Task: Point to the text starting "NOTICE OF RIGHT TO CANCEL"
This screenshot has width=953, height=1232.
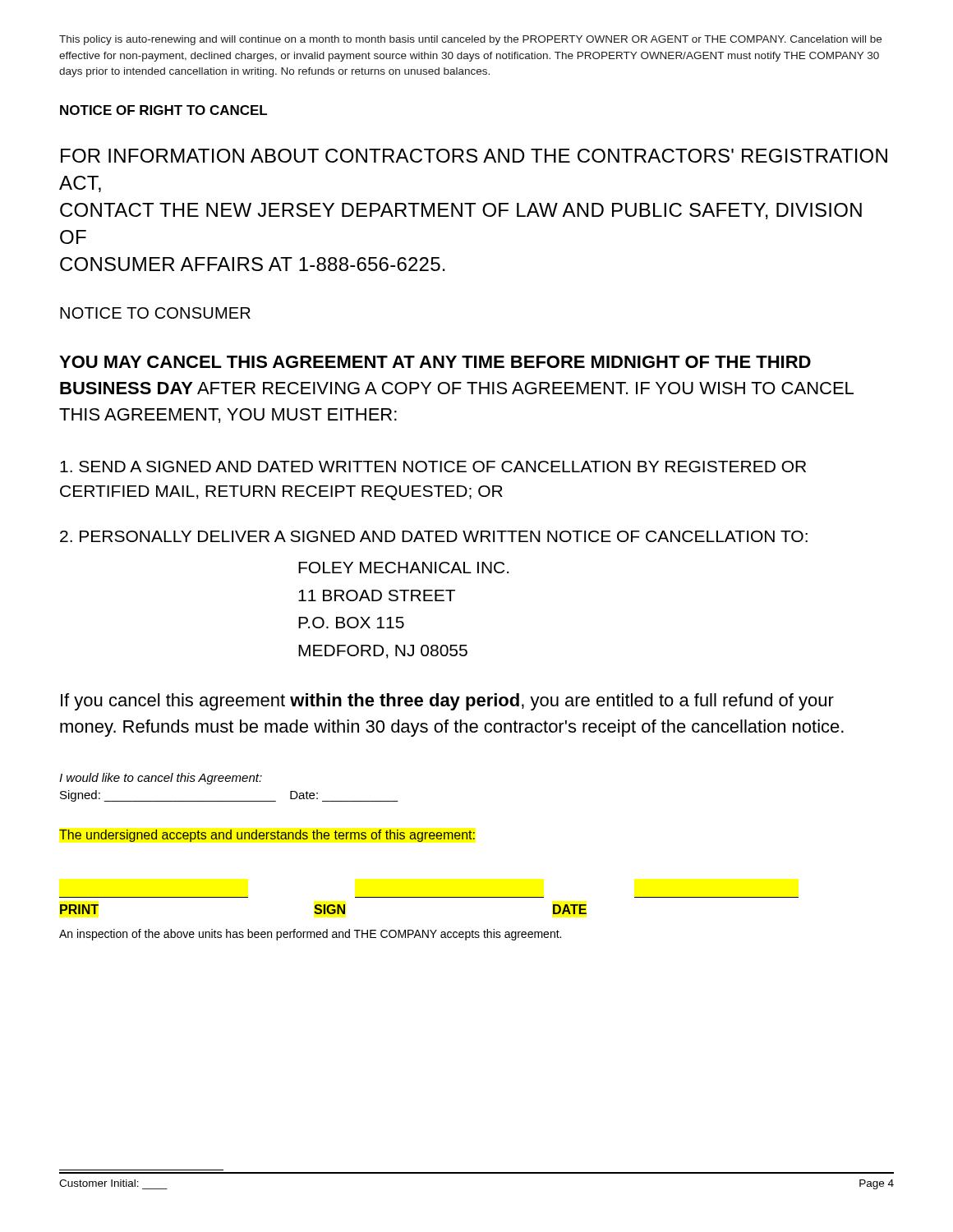Action: click(163, 110)
